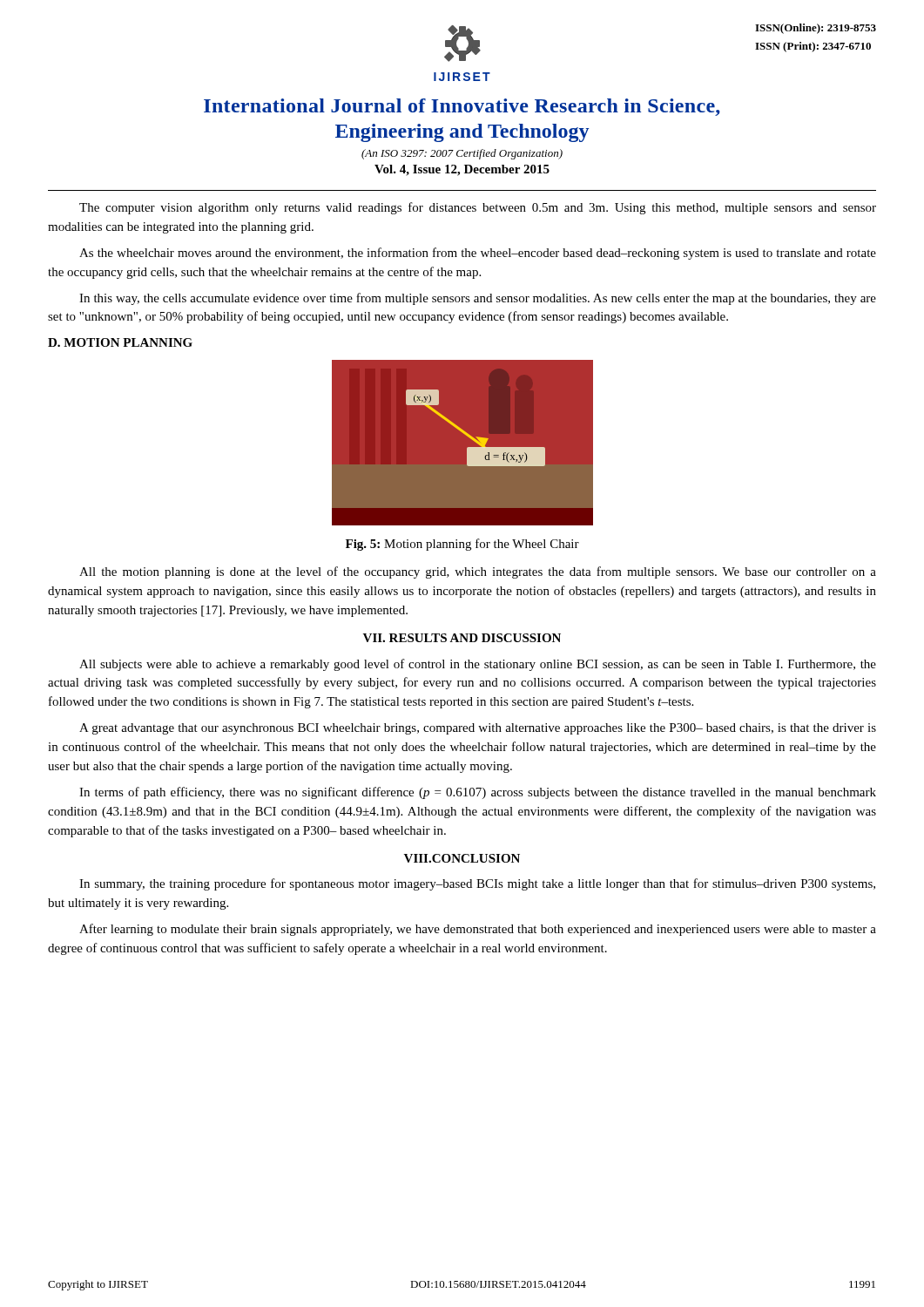
Task: Point to the block starting "All subjects were able to"
Action: [462, 683]
